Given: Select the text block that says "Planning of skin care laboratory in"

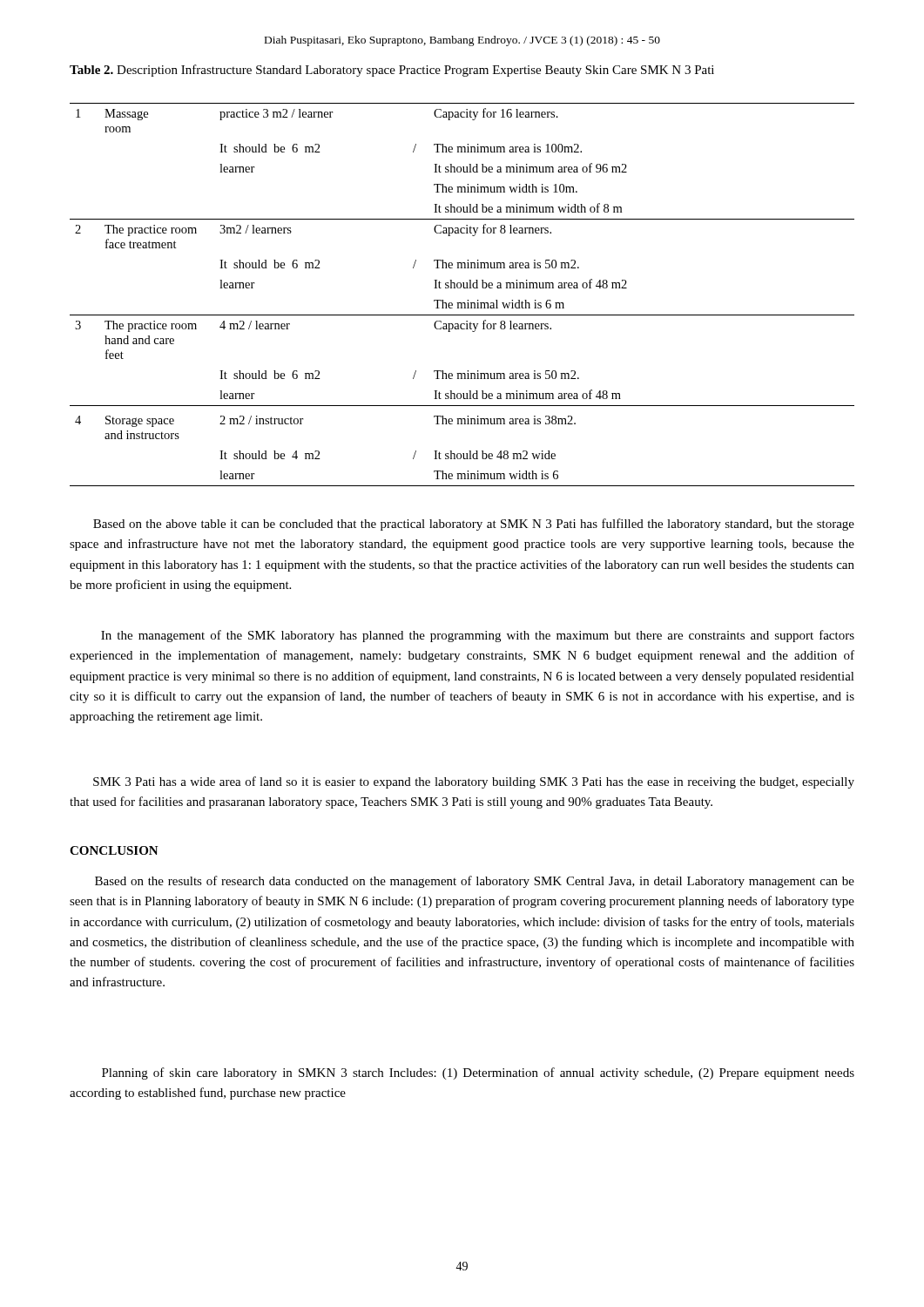Looking at the screenshot, I should point(462,1083).
